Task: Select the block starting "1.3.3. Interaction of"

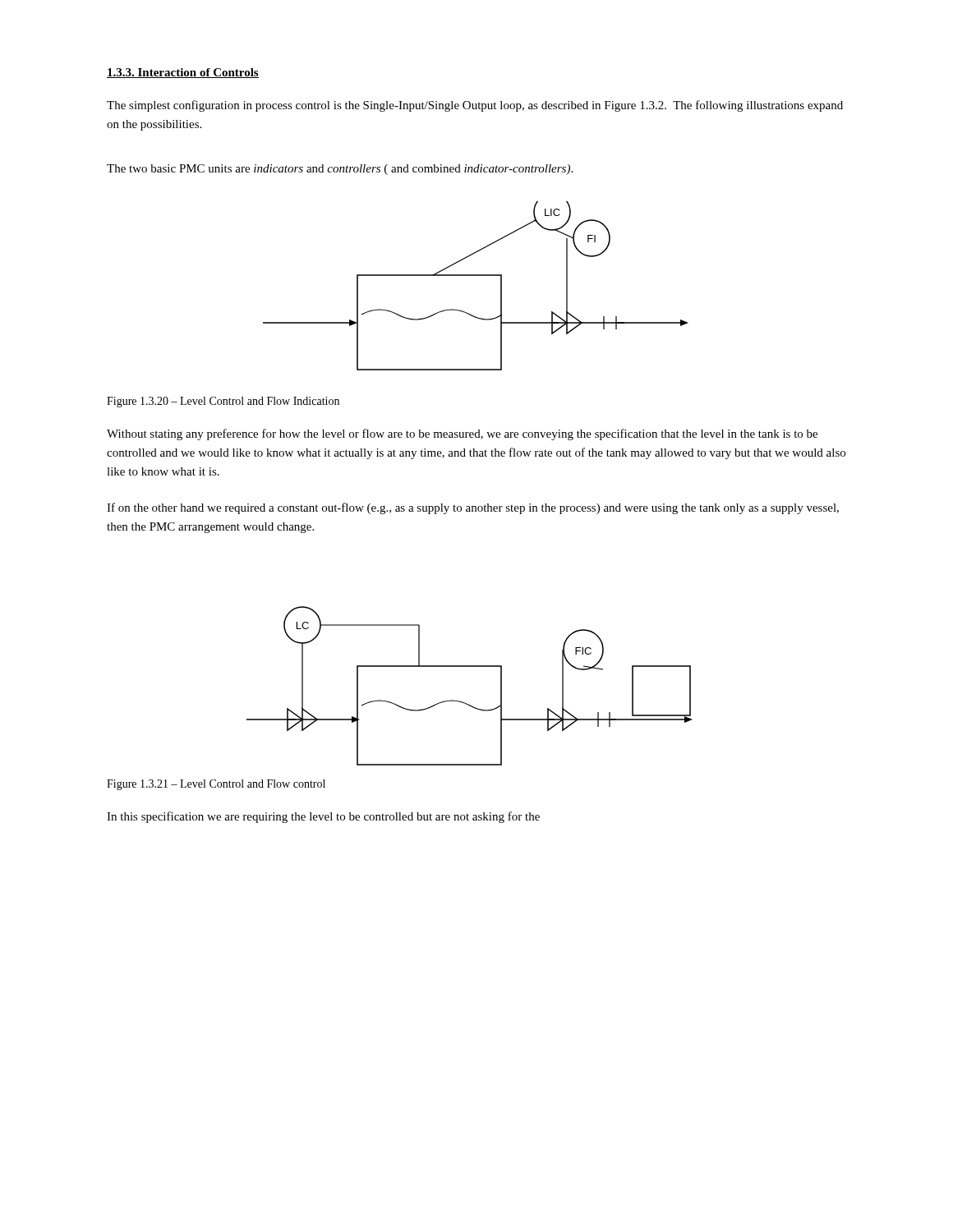Action: [183, 72]
